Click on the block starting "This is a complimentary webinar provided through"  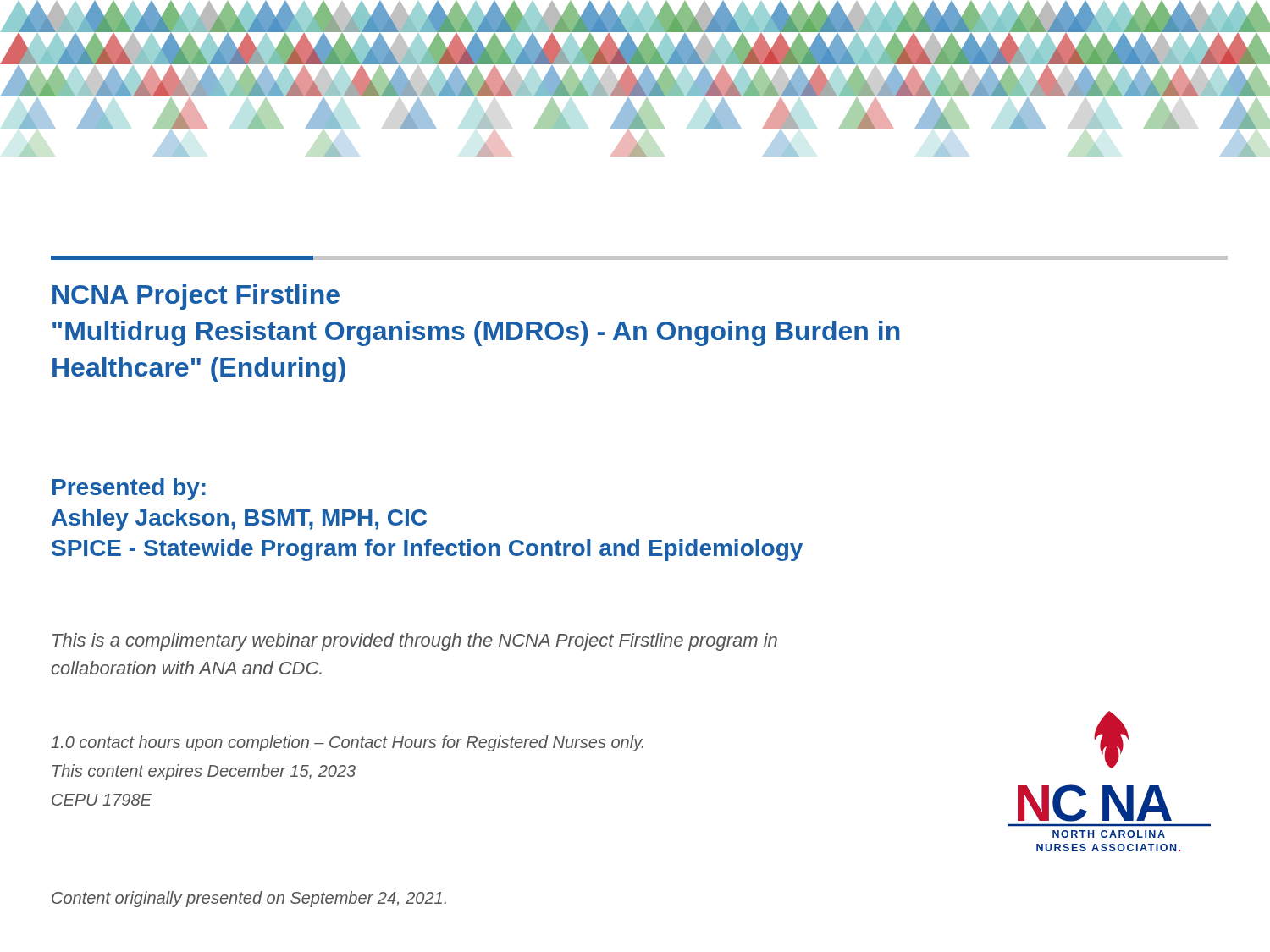click(414, 654)
